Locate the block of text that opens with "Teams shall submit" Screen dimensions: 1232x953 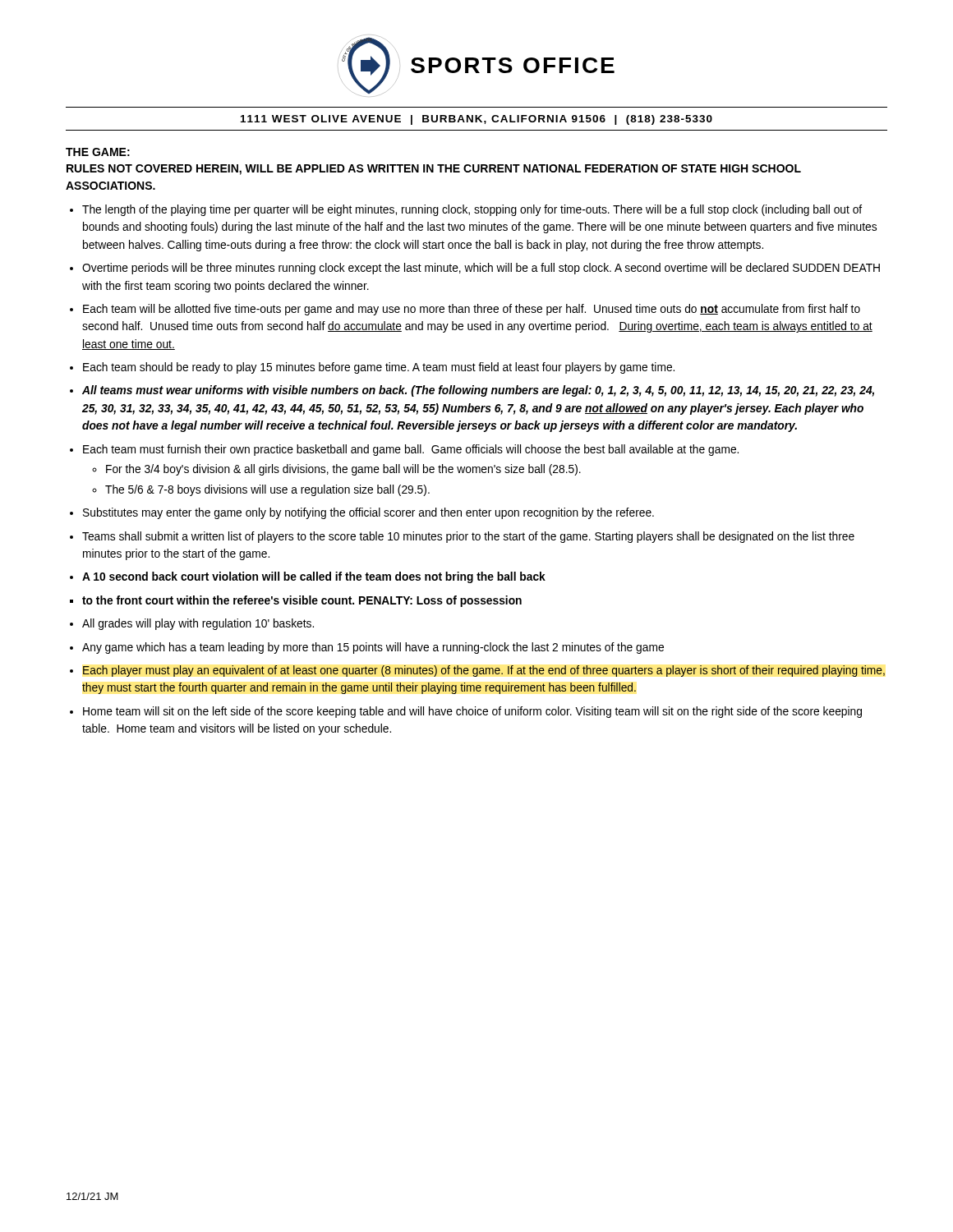pos(468,545)
